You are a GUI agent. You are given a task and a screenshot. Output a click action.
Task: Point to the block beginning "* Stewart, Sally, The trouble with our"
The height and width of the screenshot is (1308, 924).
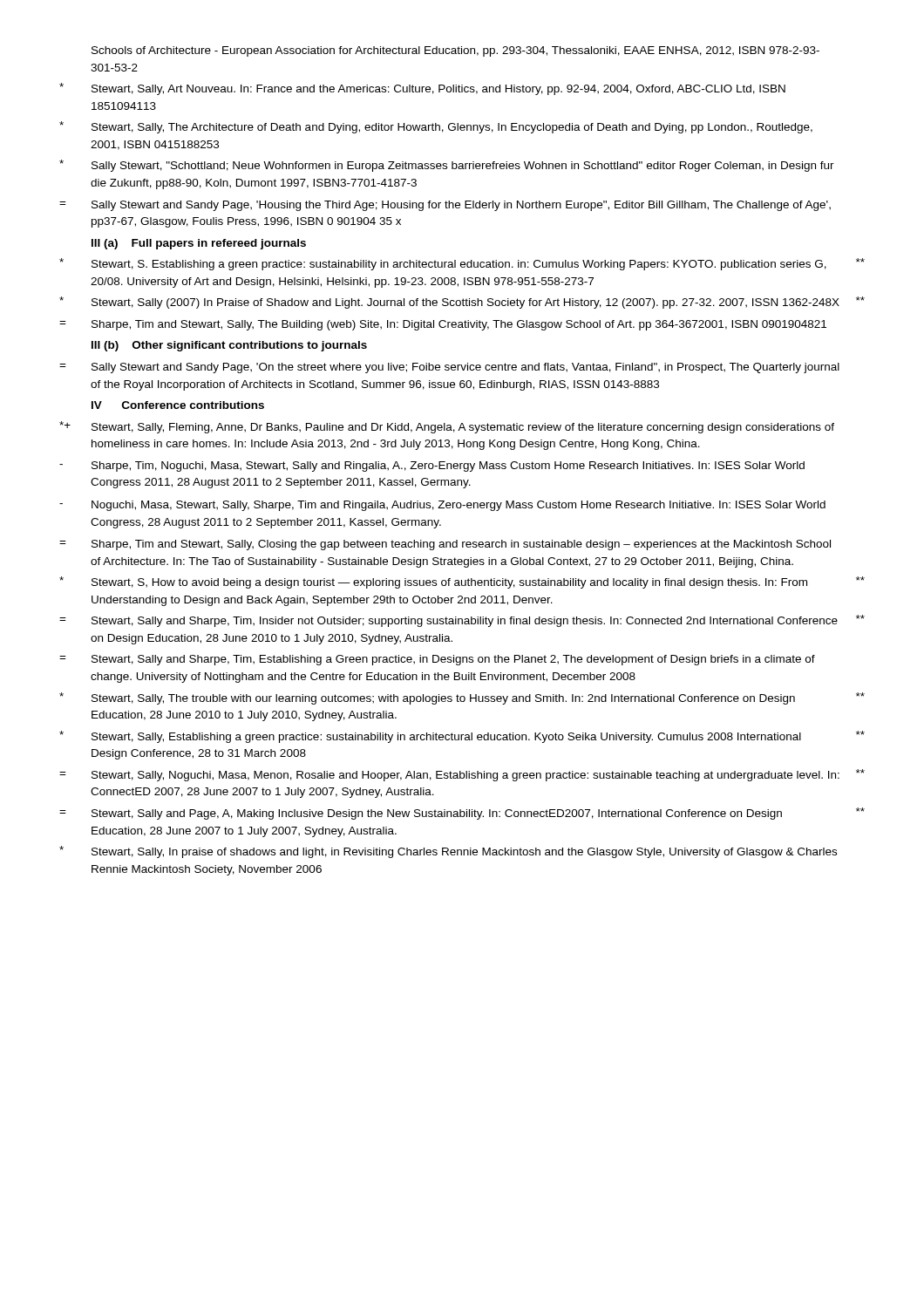coord(462,706)
